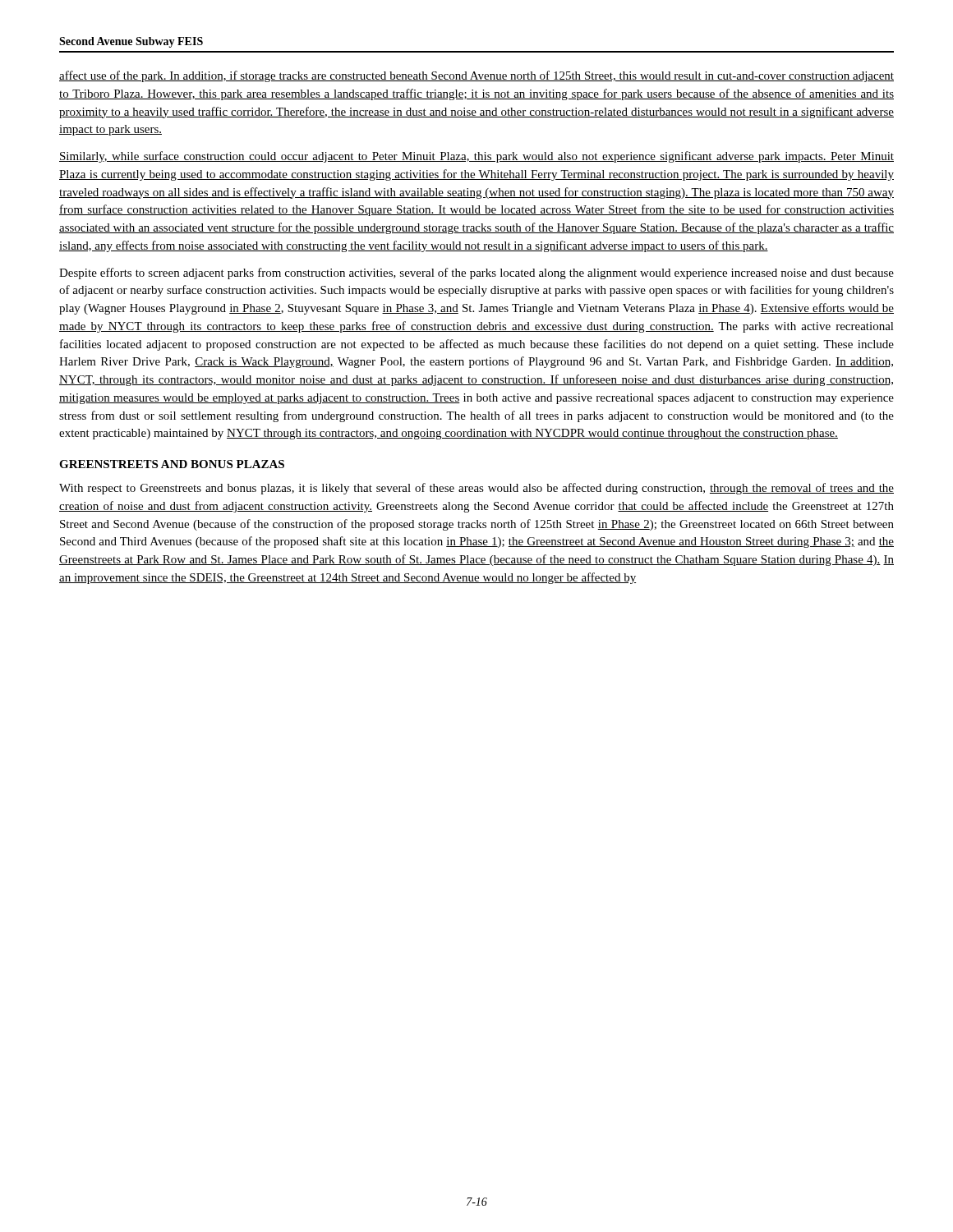Navigate to the region starting "affect use of the park."
Viewport: 953px width, 1232px height.
point(476,102)
